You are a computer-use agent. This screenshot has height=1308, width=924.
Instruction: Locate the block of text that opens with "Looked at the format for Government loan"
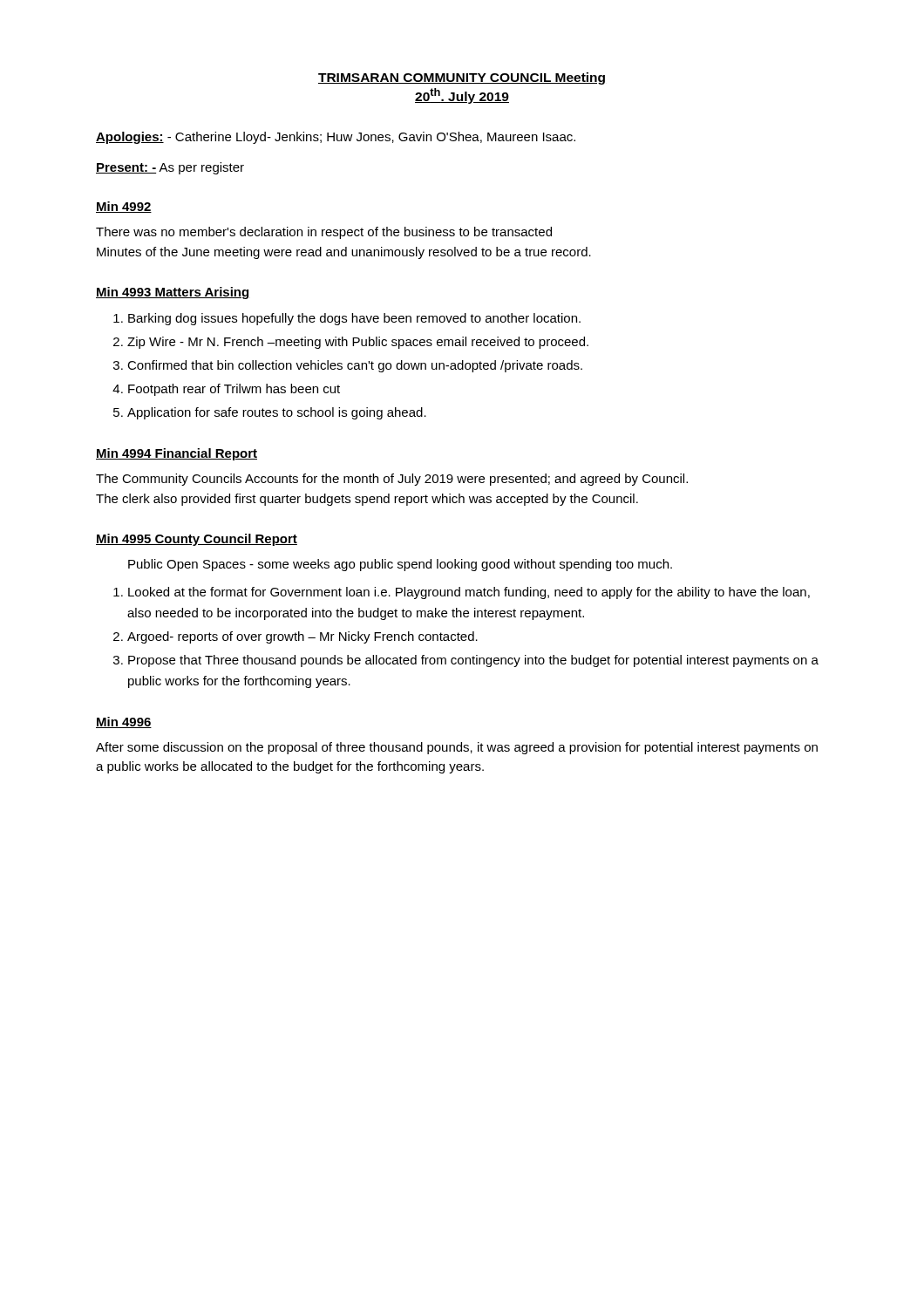pyautogui.click(x=469, y=602)
